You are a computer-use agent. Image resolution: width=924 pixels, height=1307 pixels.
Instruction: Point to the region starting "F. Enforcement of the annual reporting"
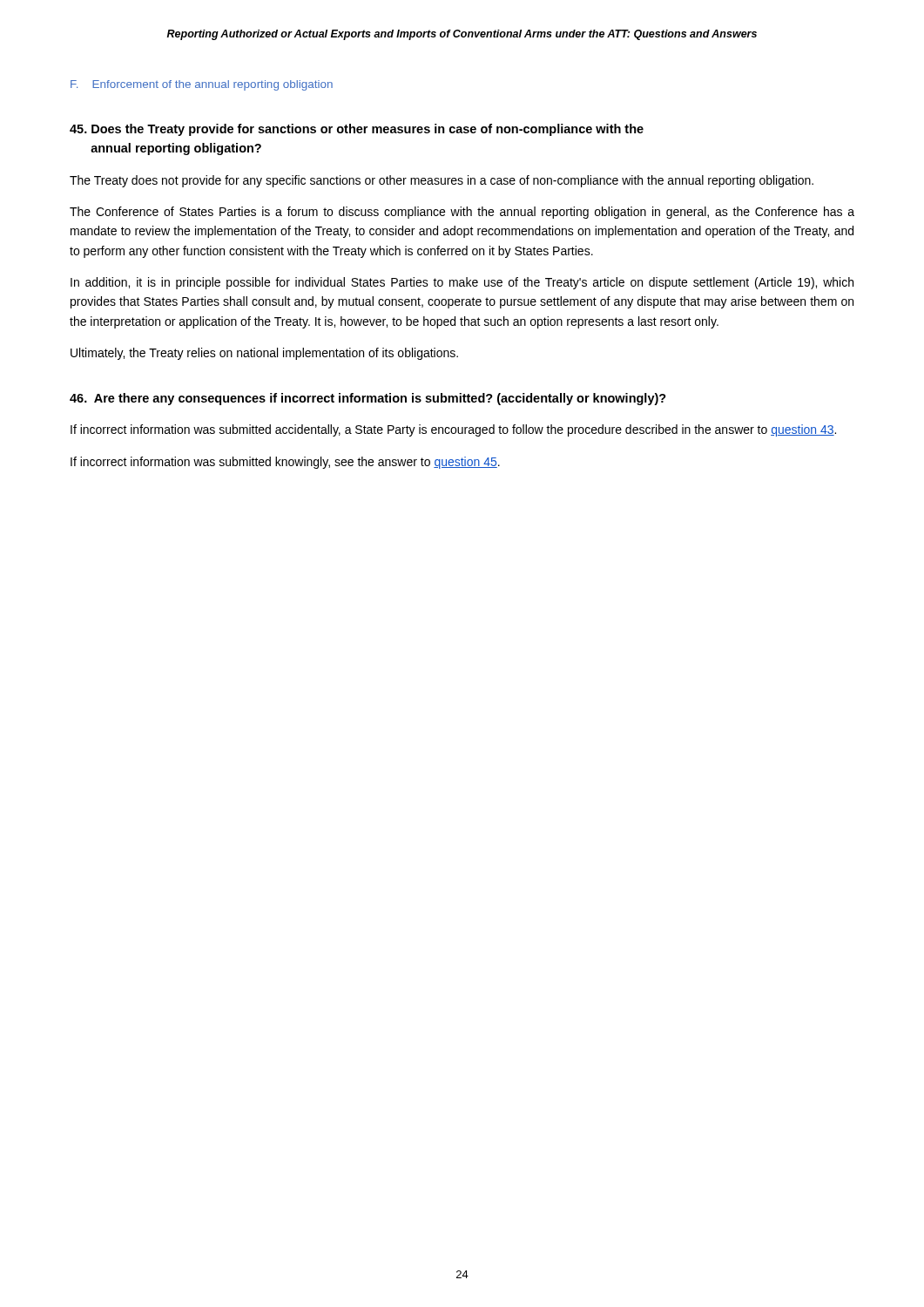201,84
